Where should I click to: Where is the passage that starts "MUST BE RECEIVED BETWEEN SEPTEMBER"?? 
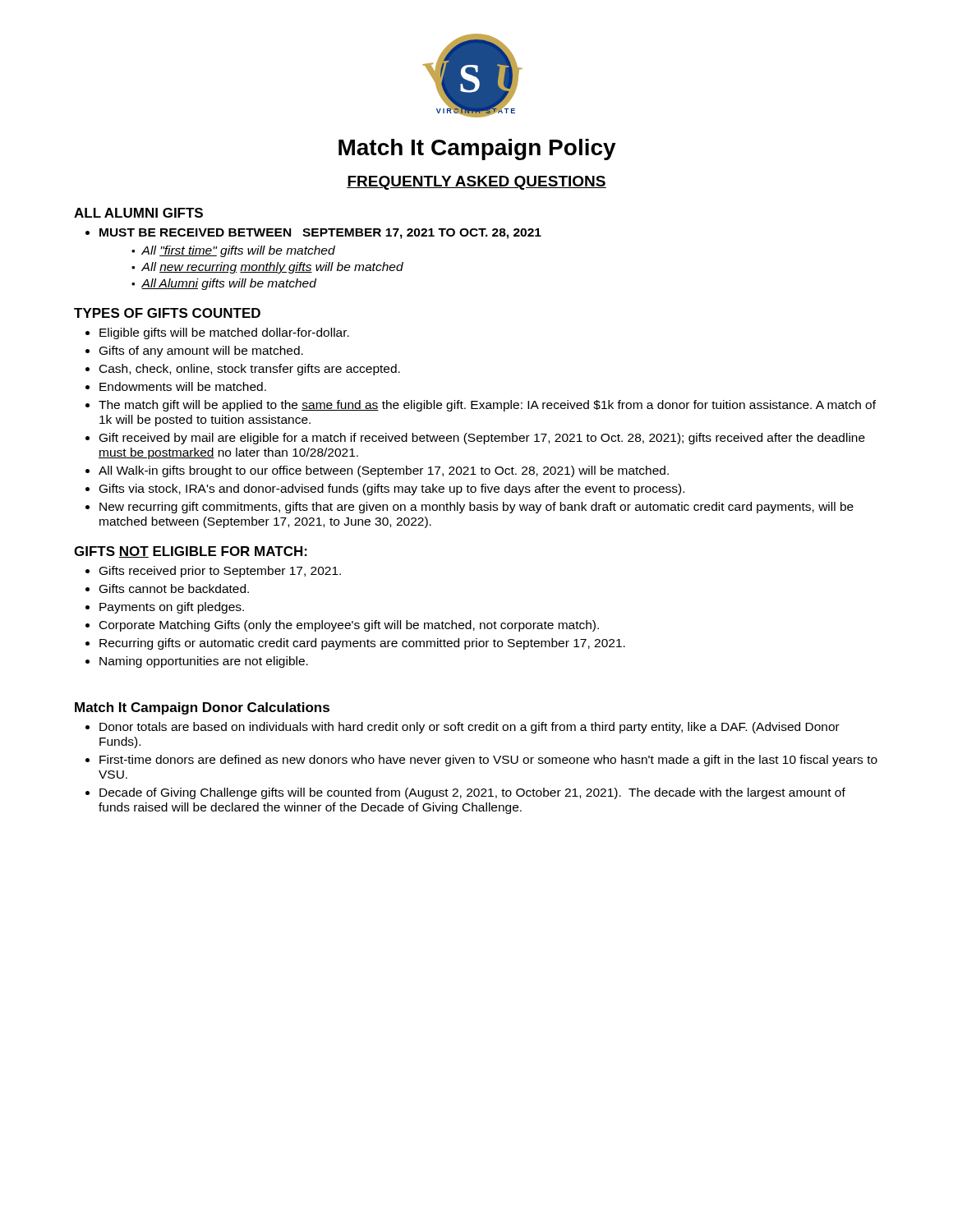coord(320,234)
